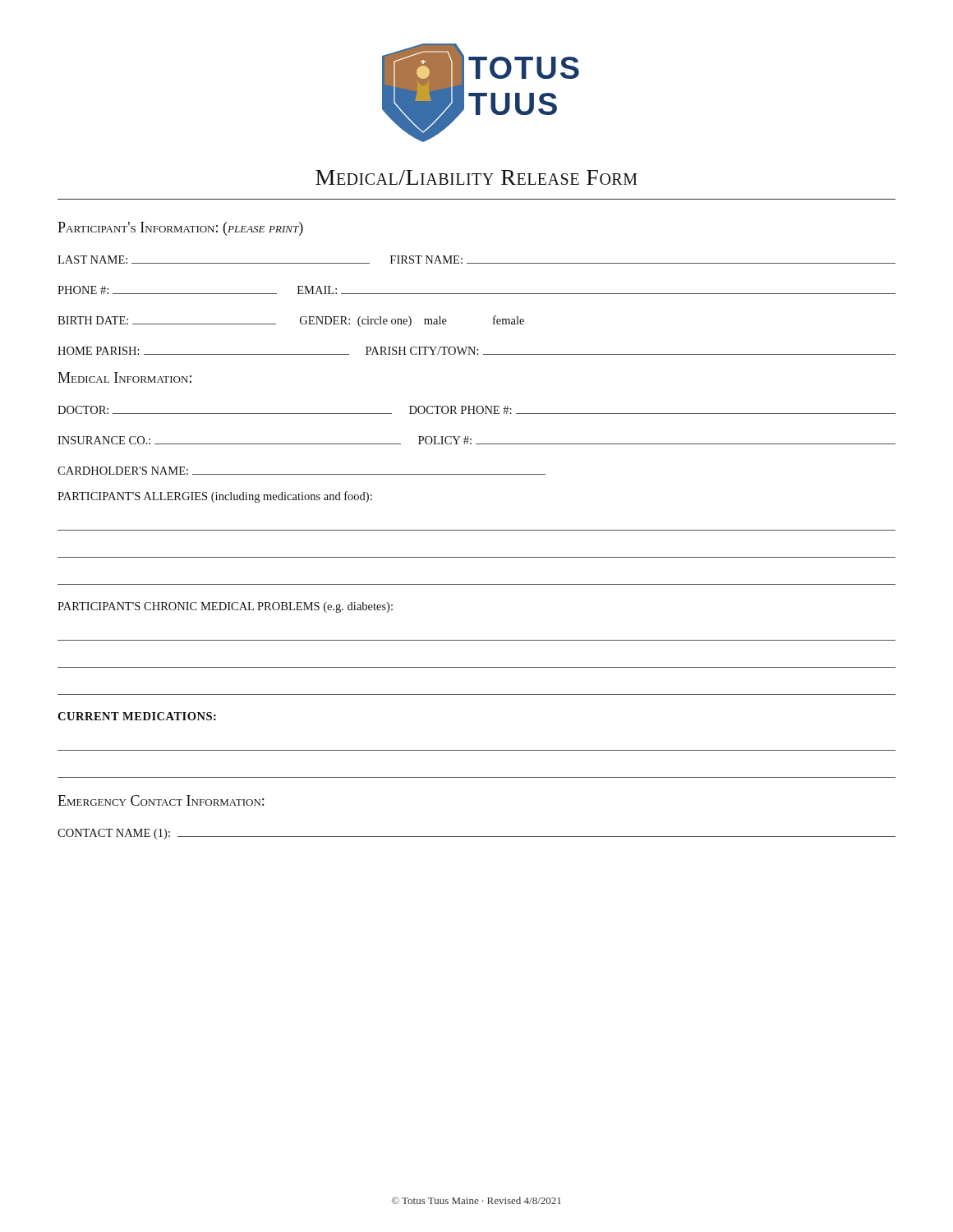Image resolution: width=953 pixels, height=1232 pixels.
Task: Select the section header that says "Medical Information:"
Action: pos(125,378)
